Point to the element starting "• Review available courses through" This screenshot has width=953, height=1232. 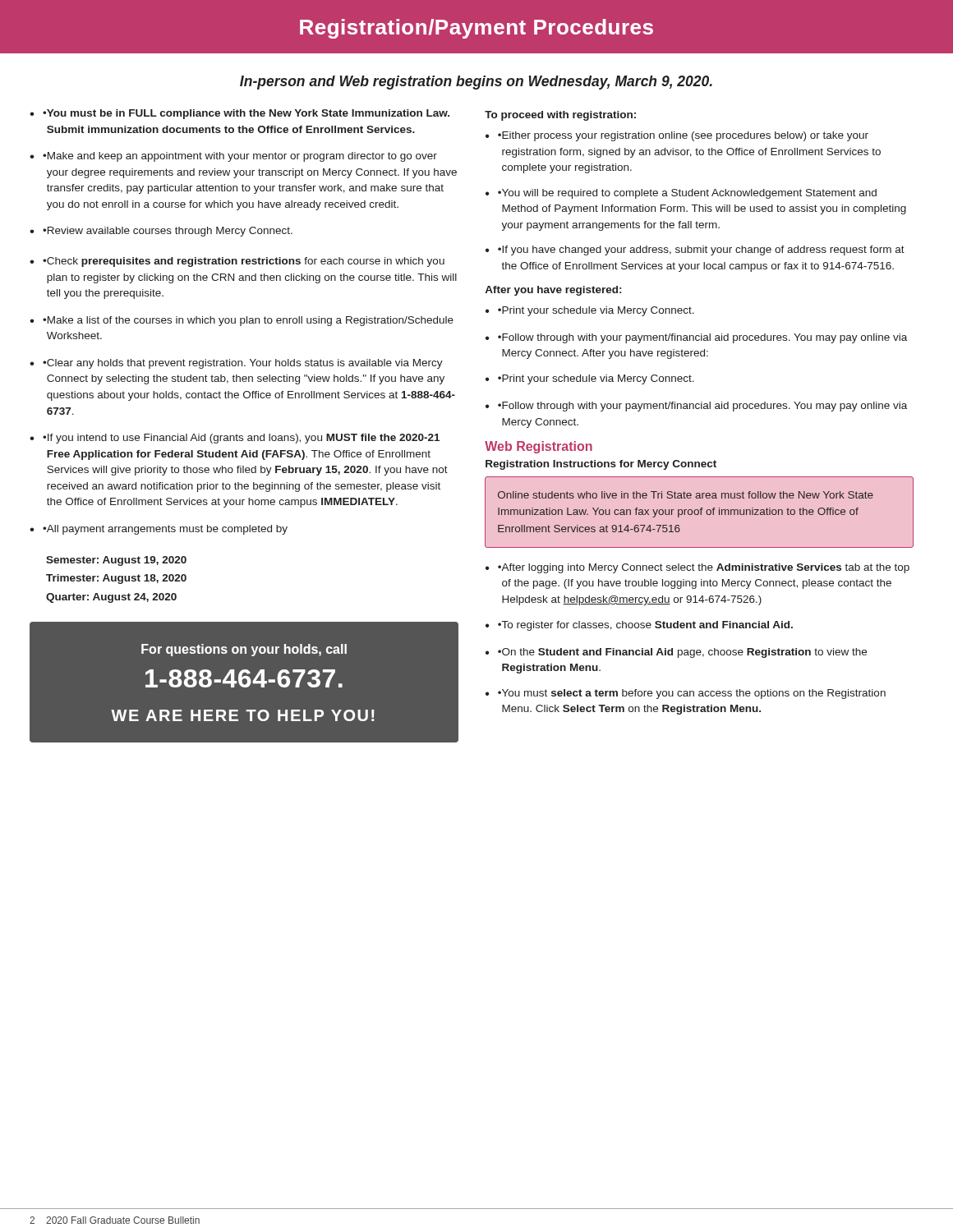coord(168,231)
